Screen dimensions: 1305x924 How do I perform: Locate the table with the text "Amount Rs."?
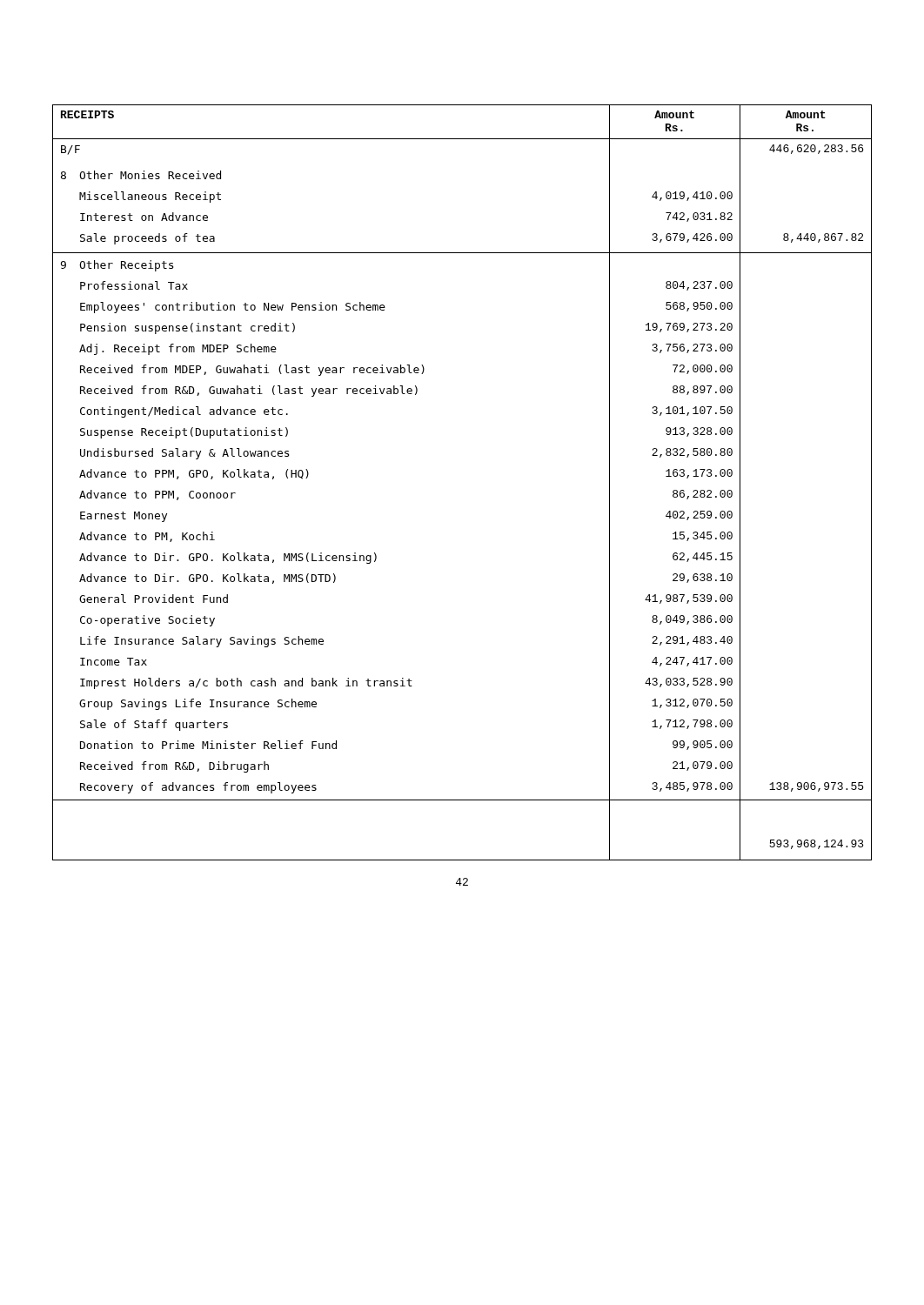click(x=462, y=482)
